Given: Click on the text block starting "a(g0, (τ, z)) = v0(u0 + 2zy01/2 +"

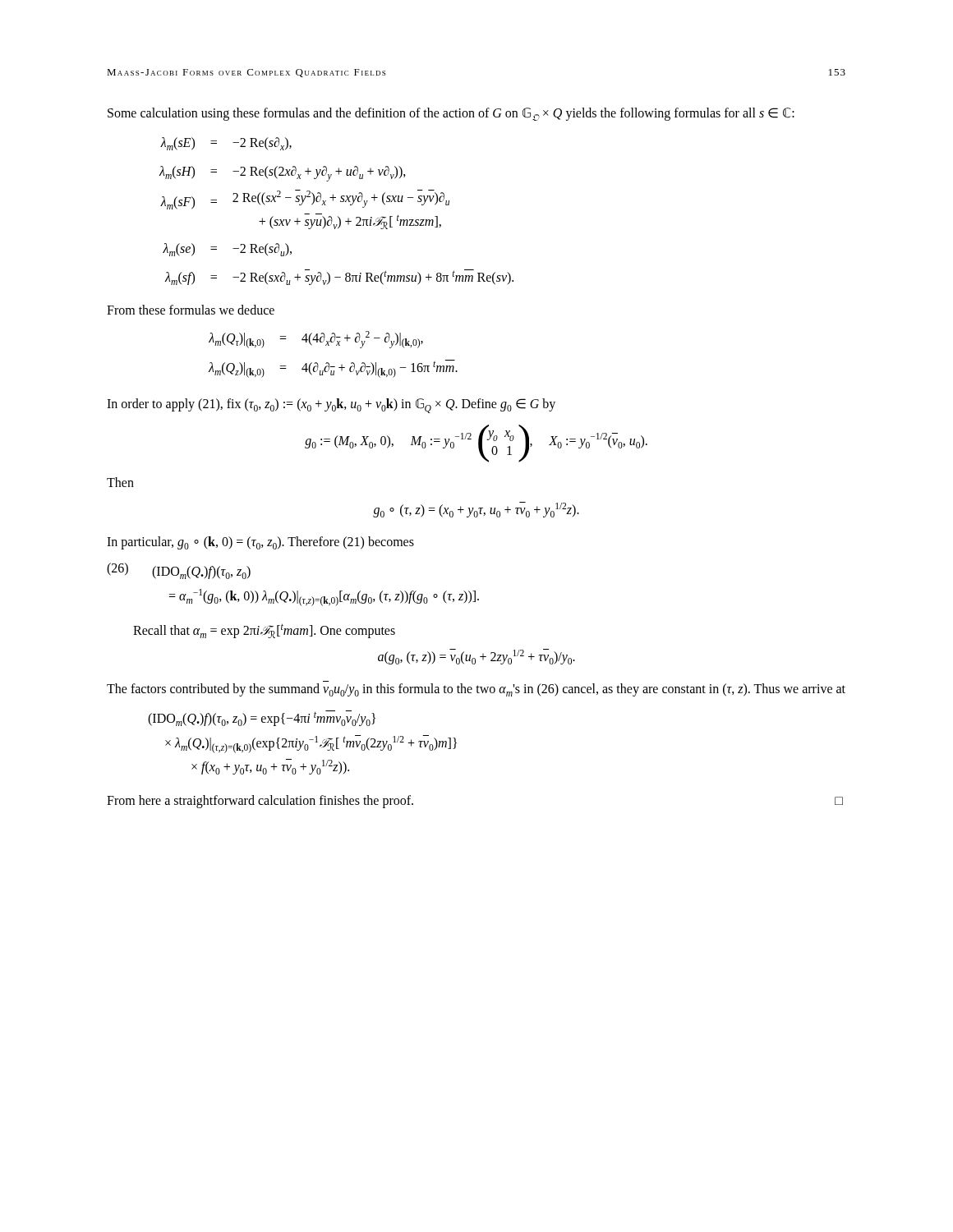Looking at the screenshot, I should click(x=476, y=657).
